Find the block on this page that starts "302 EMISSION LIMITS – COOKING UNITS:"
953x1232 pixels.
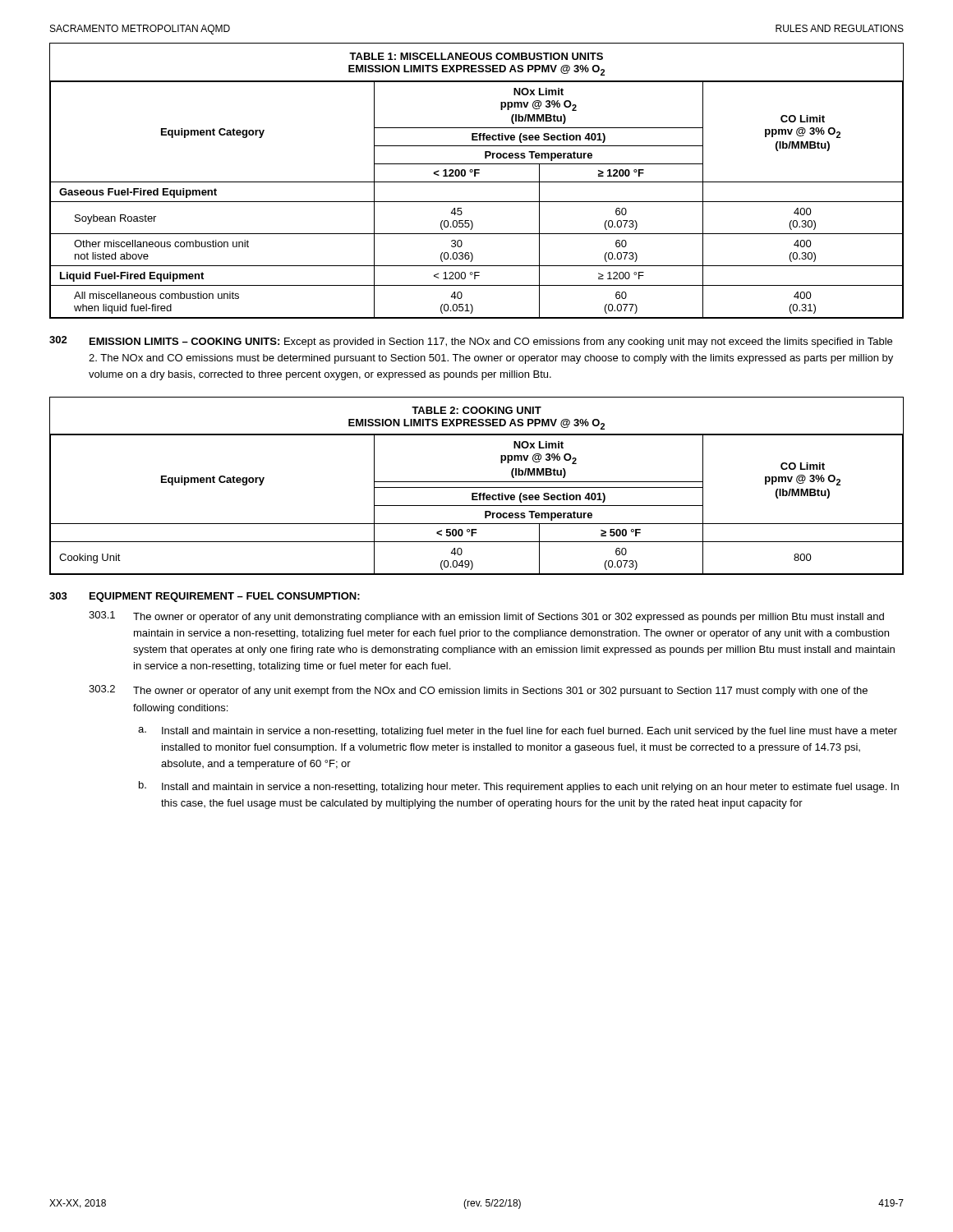476,358
